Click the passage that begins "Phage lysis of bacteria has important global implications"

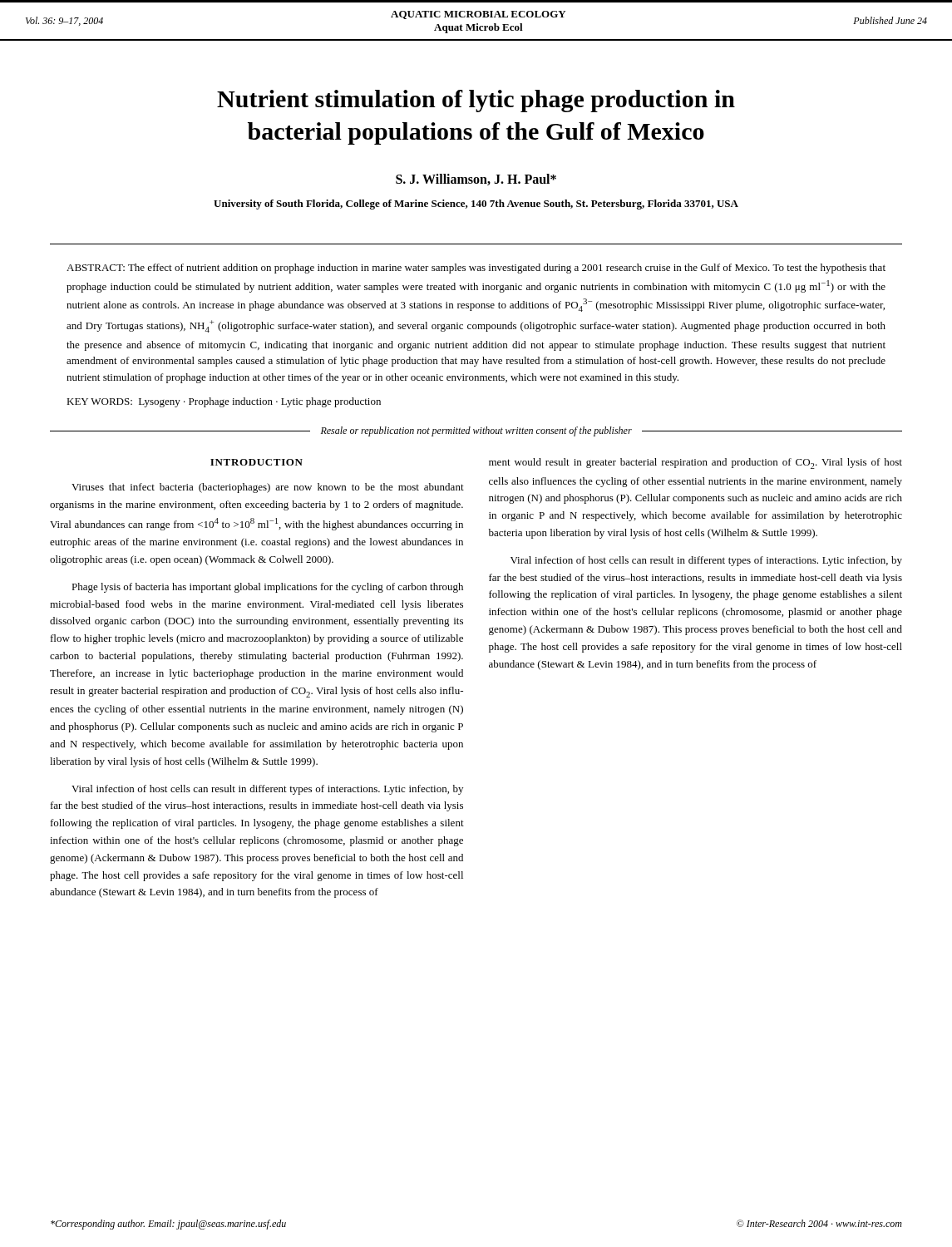(257, 674)
